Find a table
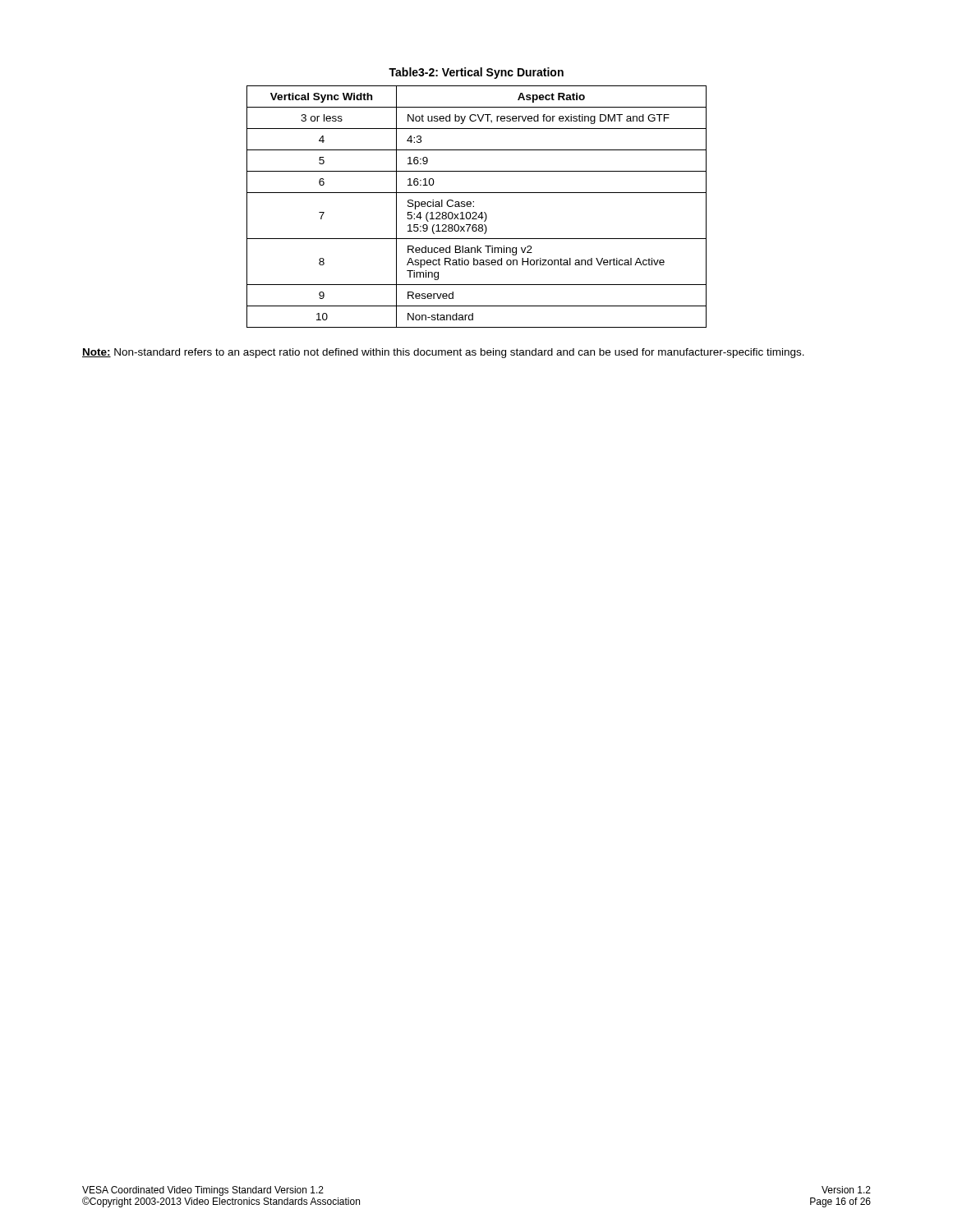Viewport: 953px width, 1232px height. [476, 207]
